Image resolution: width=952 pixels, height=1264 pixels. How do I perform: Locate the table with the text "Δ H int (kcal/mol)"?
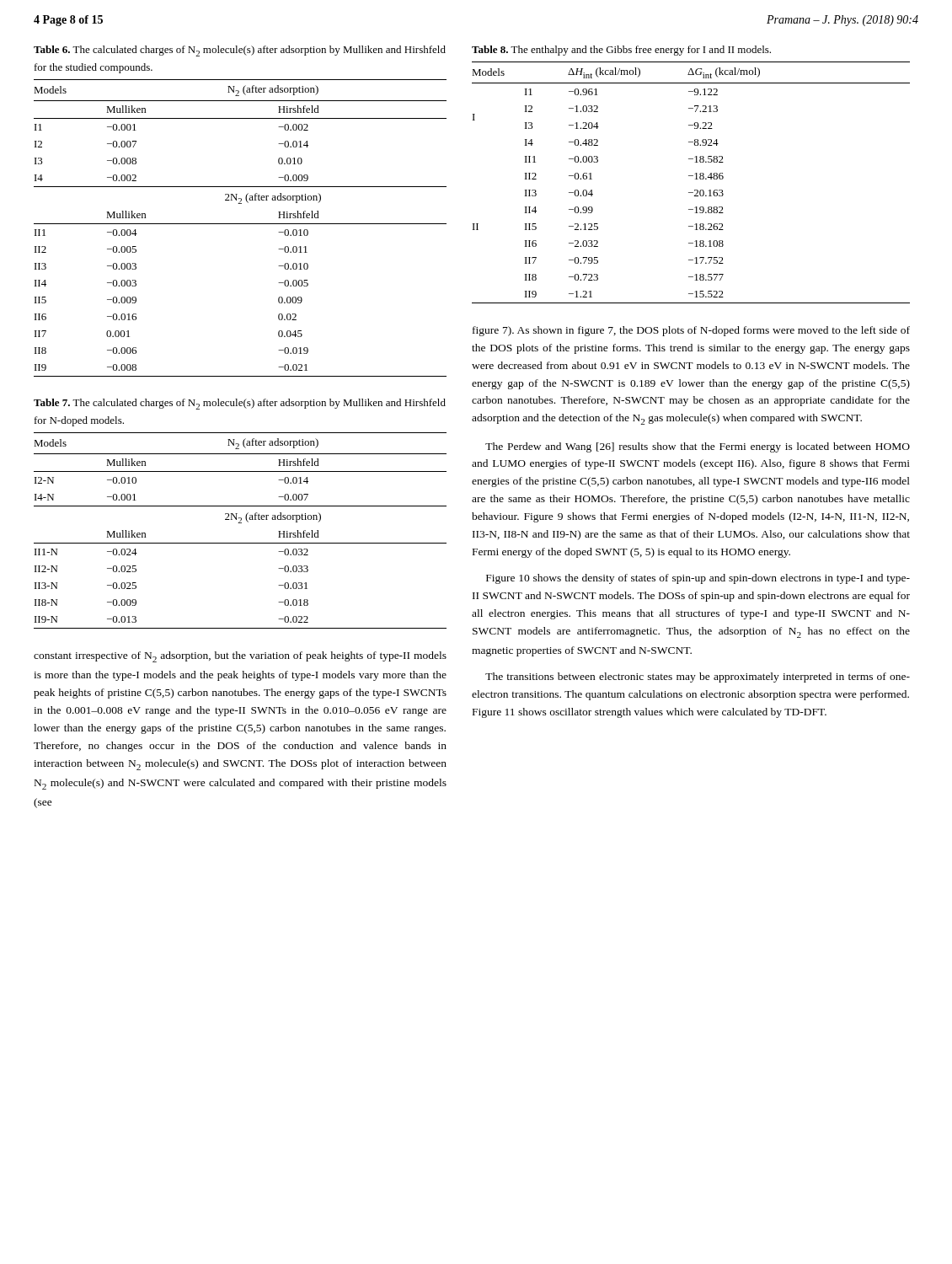click(691, 182)
